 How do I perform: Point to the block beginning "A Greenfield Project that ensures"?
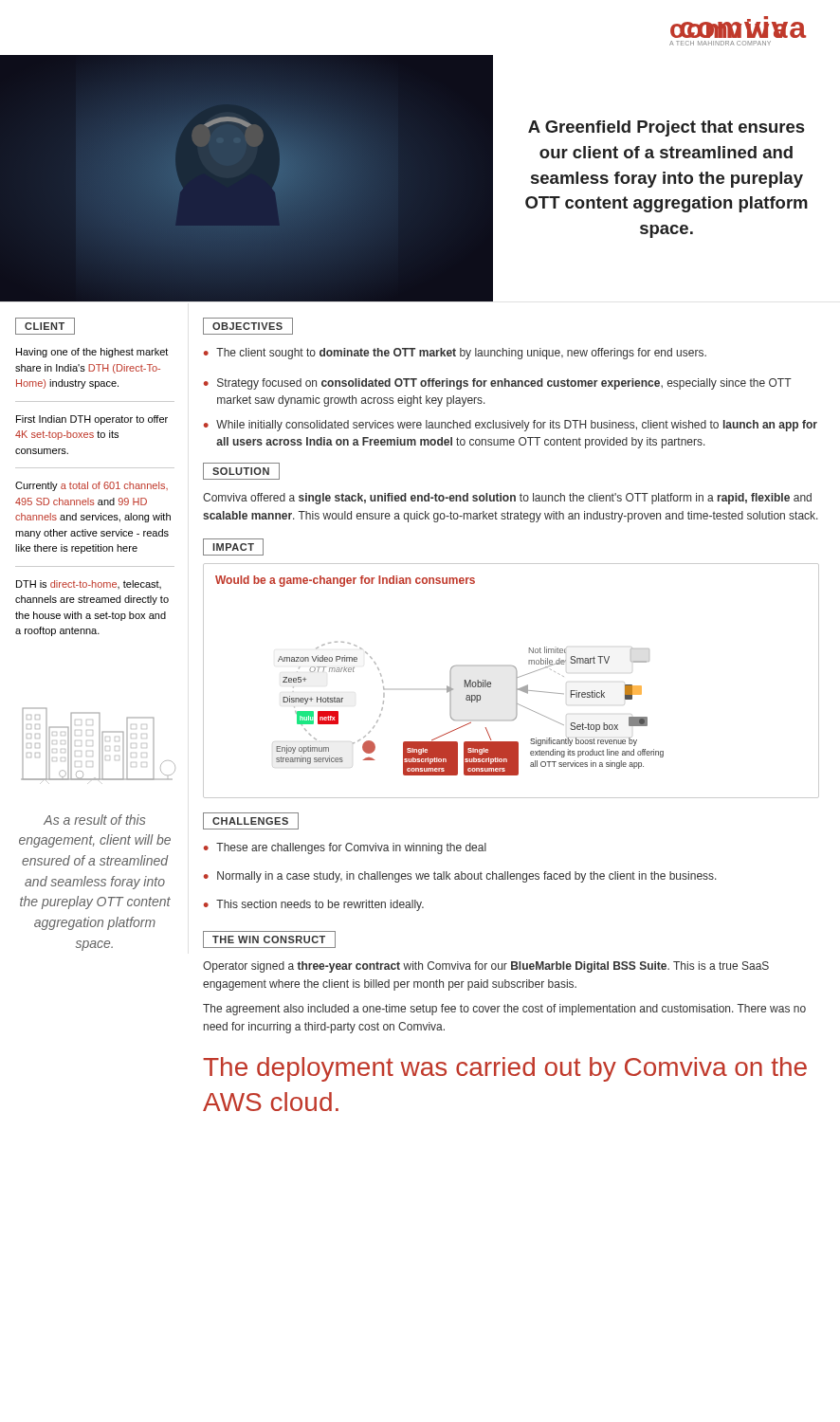click(x=666, y=177)
